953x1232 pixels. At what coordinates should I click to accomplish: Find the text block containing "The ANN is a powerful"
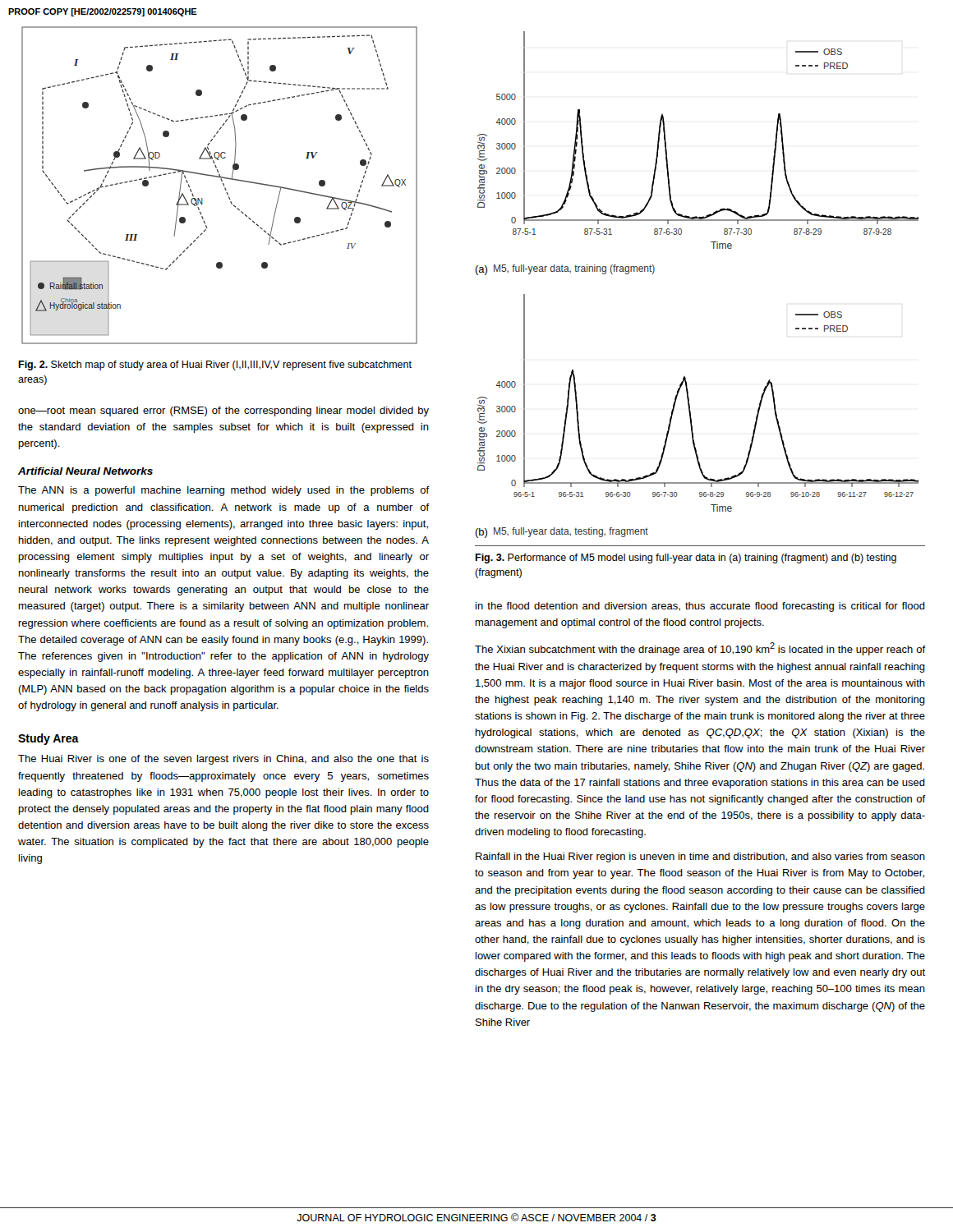coord(223,598)
